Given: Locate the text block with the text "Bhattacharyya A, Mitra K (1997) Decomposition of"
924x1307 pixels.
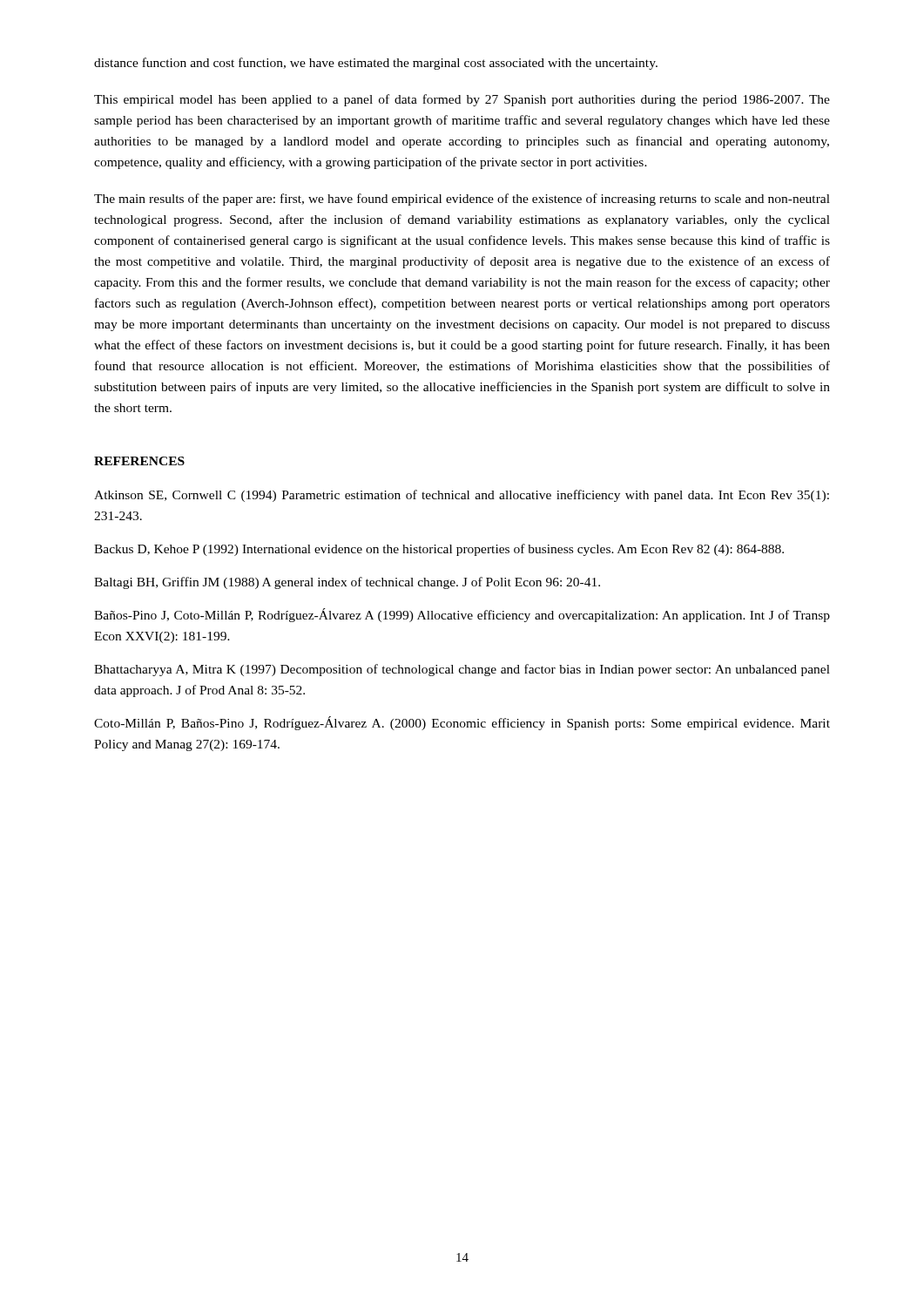Looking at the screenshot, I should click(x=462, y=680).
